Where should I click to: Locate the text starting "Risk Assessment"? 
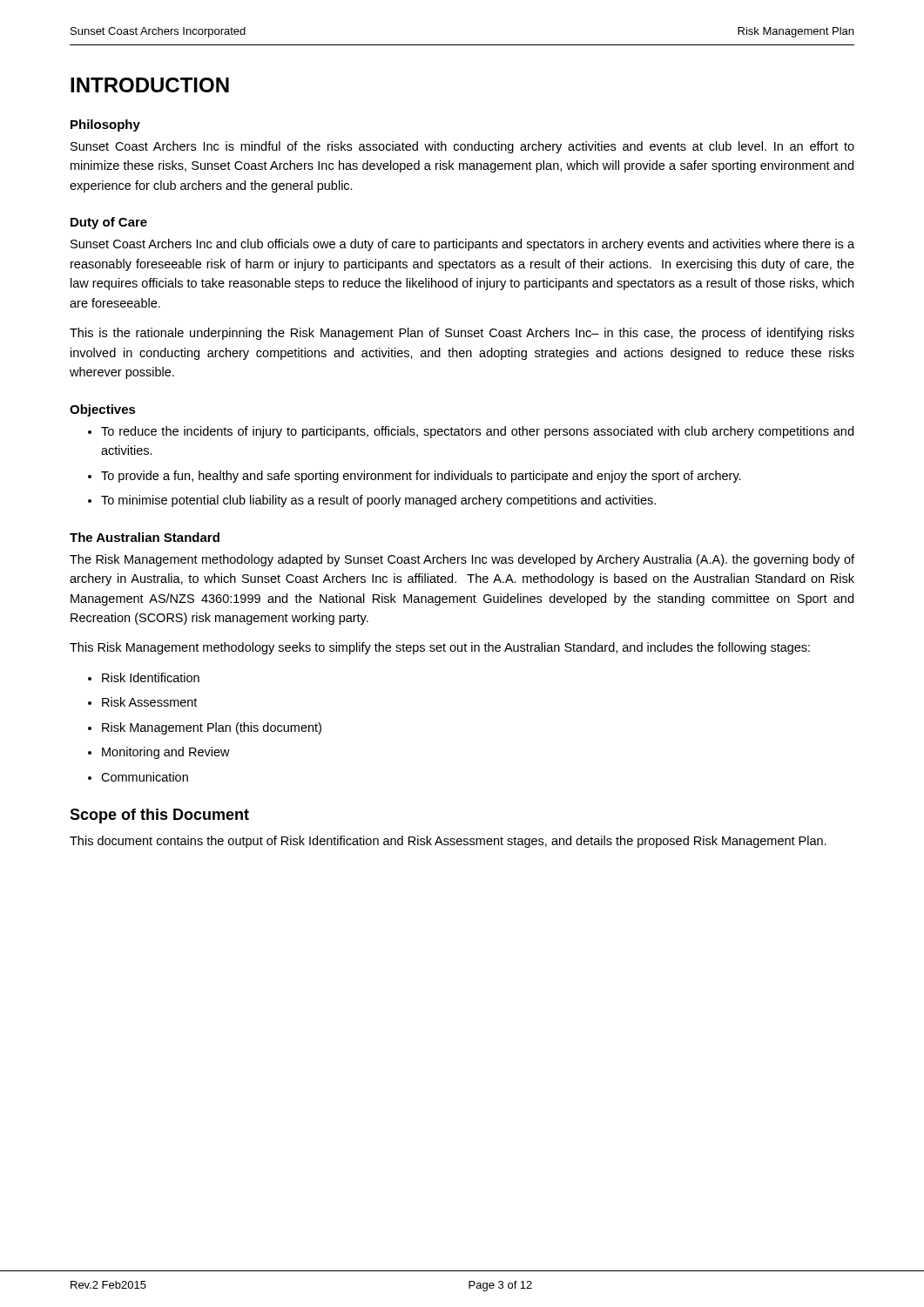tap(149, 703)
